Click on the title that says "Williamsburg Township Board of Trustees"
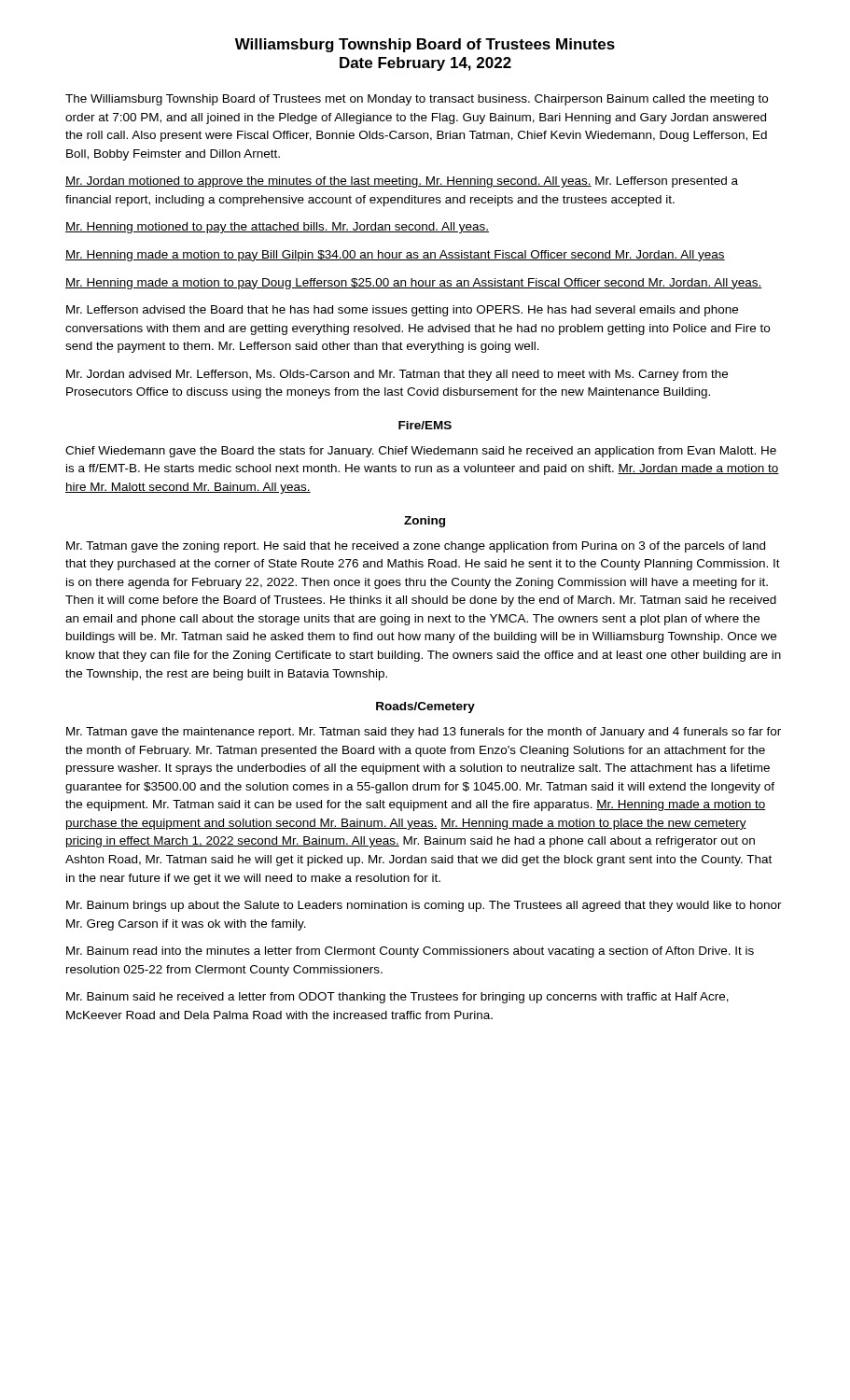The width and height of the screenshot is (850, 1400). (425, 54)
